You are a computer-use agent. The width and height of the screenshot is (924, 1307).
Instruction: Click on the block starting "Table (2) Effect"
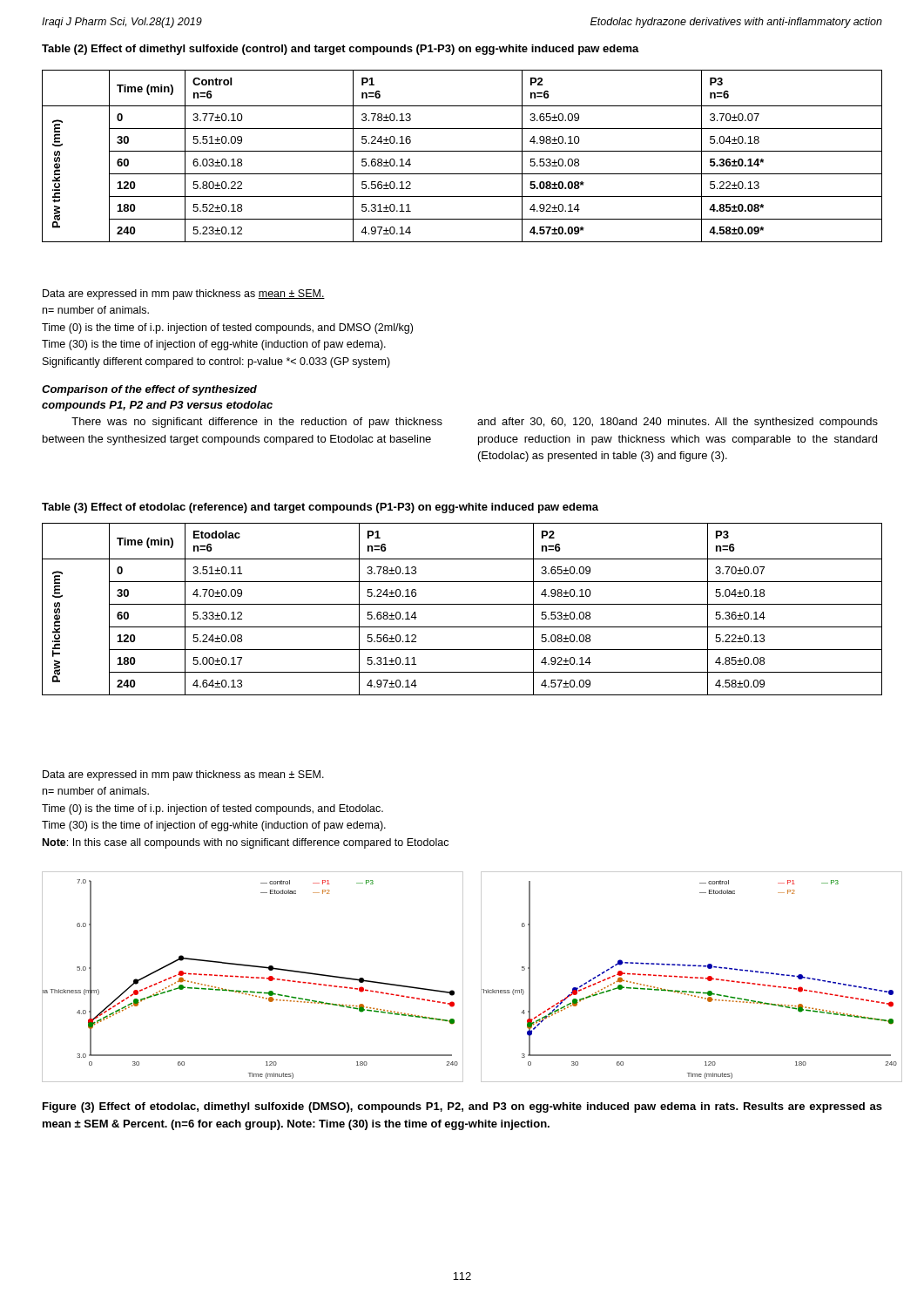(x=340, y=48)
